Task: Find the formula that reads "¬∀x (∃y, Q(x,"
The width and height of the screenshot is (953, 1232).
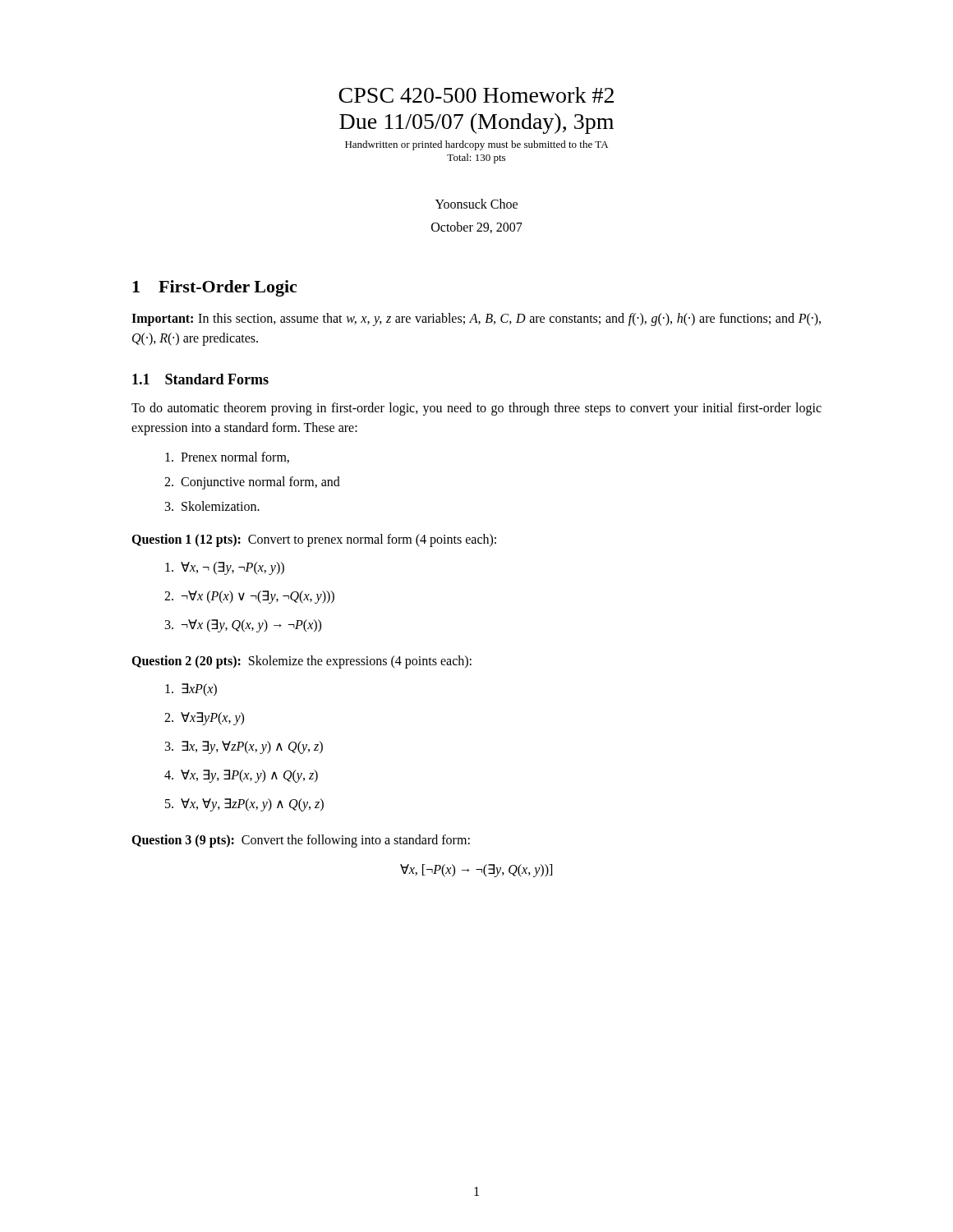Action: 243,624
